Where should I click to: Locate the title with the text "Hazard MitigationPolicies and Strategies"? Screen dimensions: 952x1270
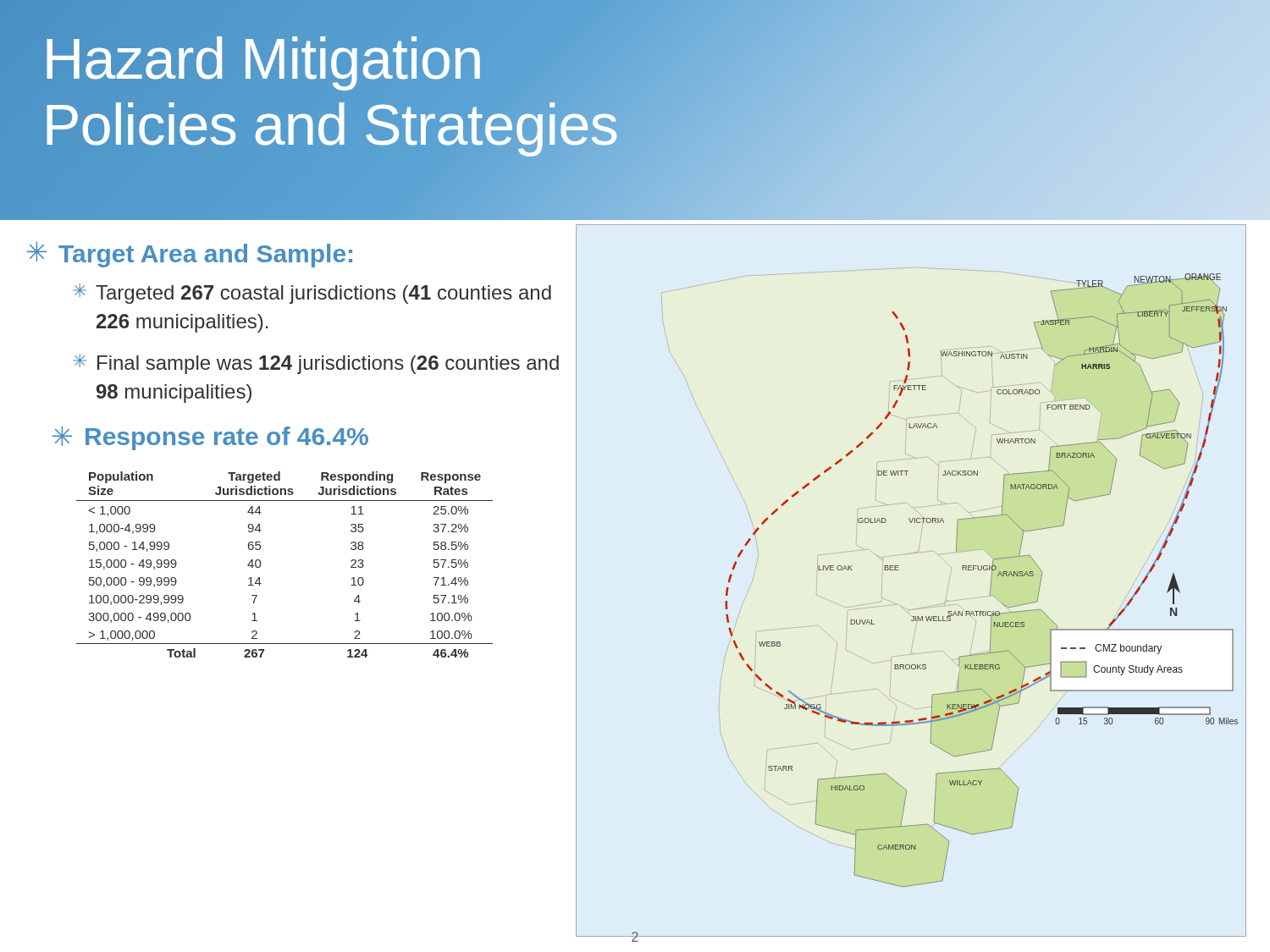coord(339,92)
